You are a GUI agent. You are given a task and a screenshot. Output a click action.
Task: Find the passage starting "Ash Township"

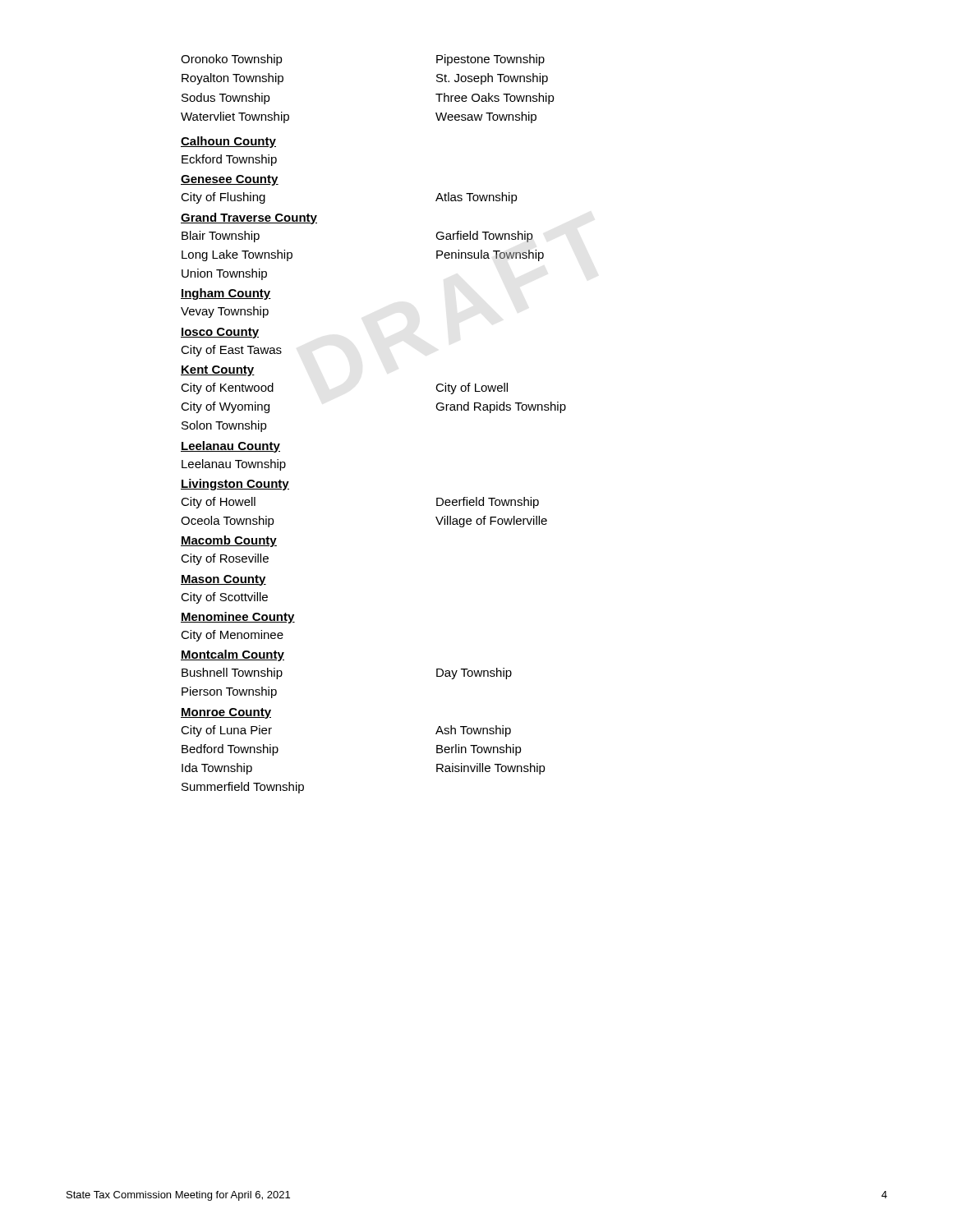[473, 729]
